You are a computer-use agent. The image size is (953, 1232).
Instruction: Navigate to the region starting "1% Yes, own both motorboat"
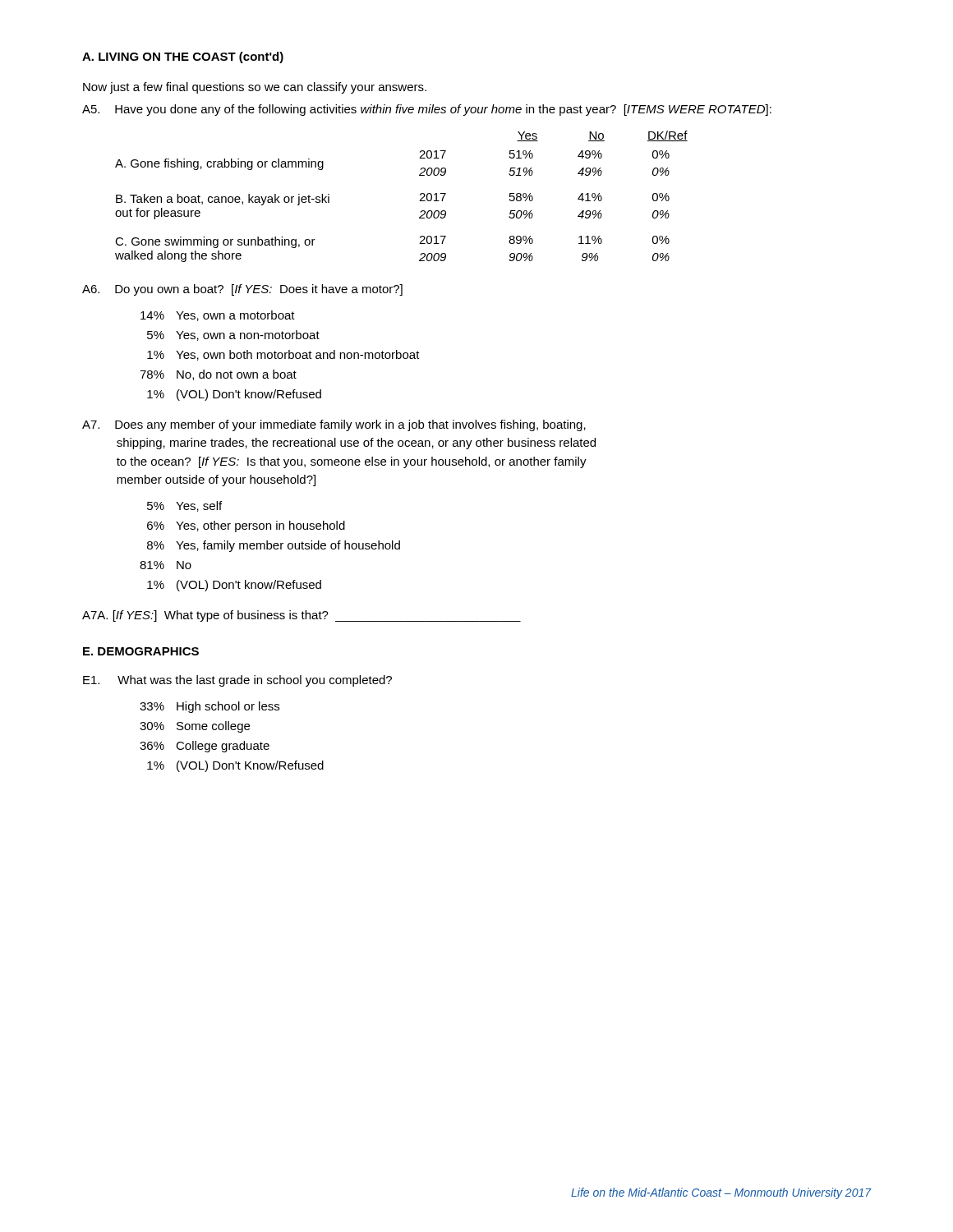(283, 355)
